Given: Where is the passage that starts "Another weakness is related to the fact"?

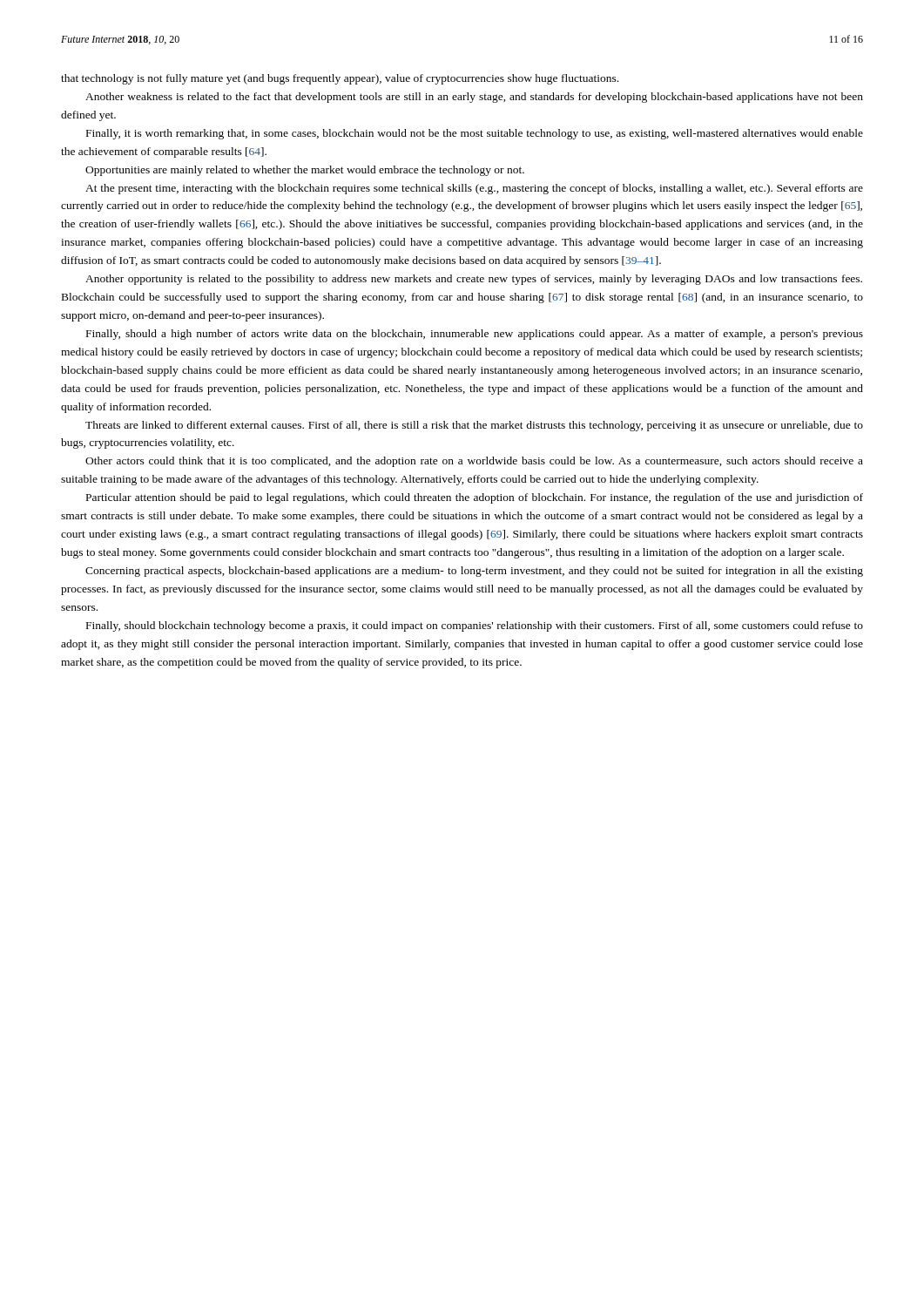Looking at the screenshot, I should point(462,106).
